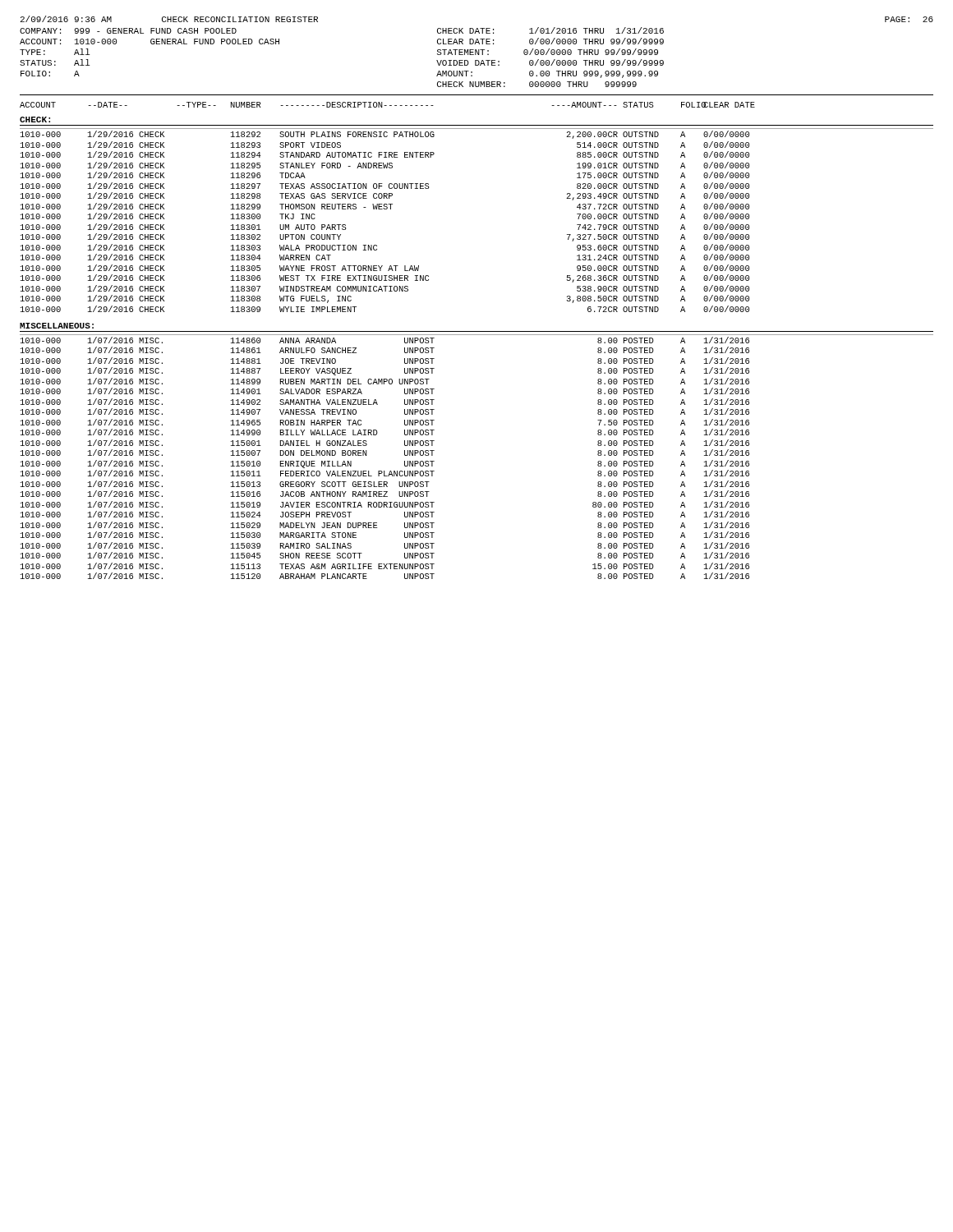Click the table
Image resolution: width=953 pixels, height=1232 pixels.
click(476, 341)
